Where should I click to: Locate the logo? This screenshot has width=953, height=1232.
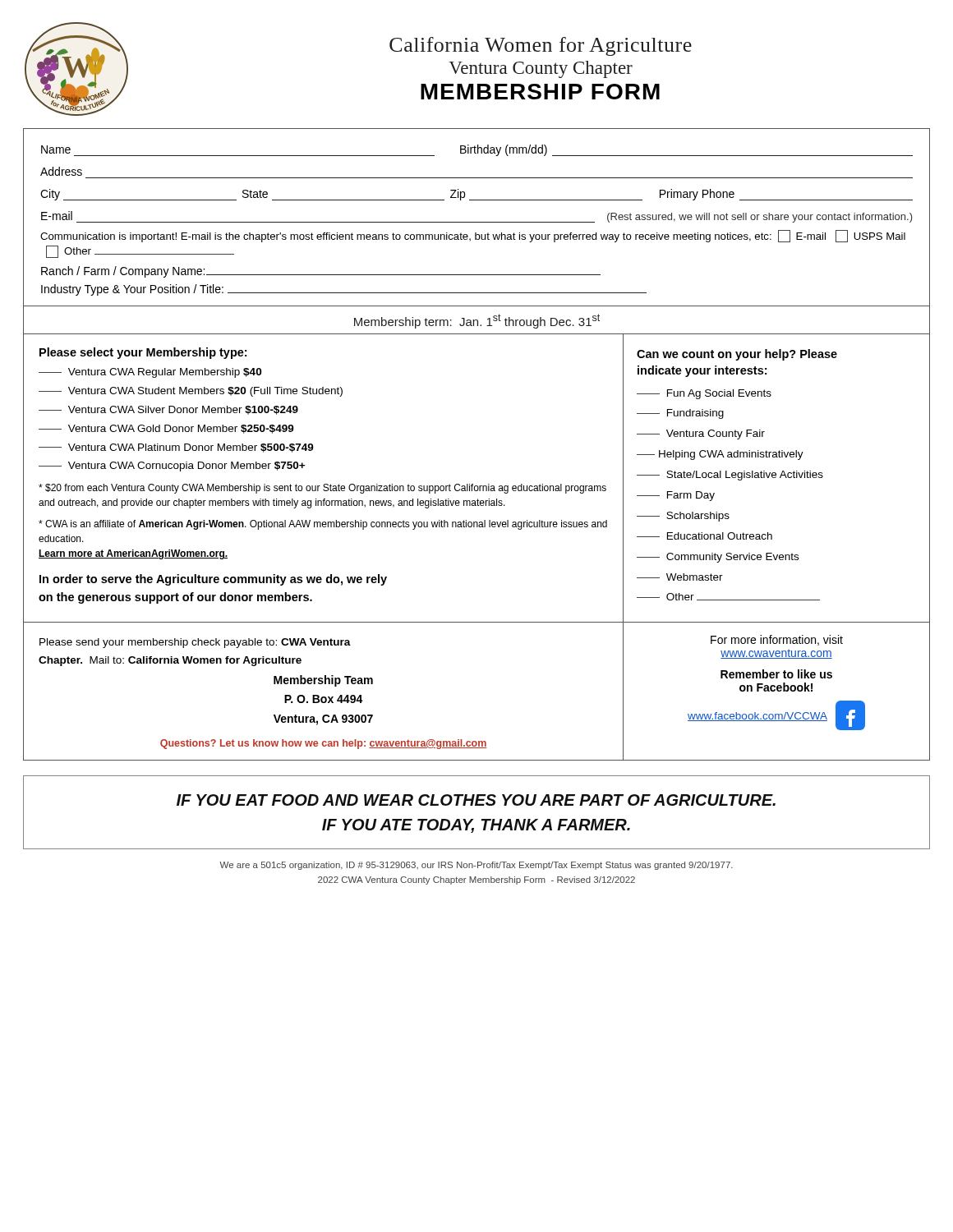coord(80,69)
